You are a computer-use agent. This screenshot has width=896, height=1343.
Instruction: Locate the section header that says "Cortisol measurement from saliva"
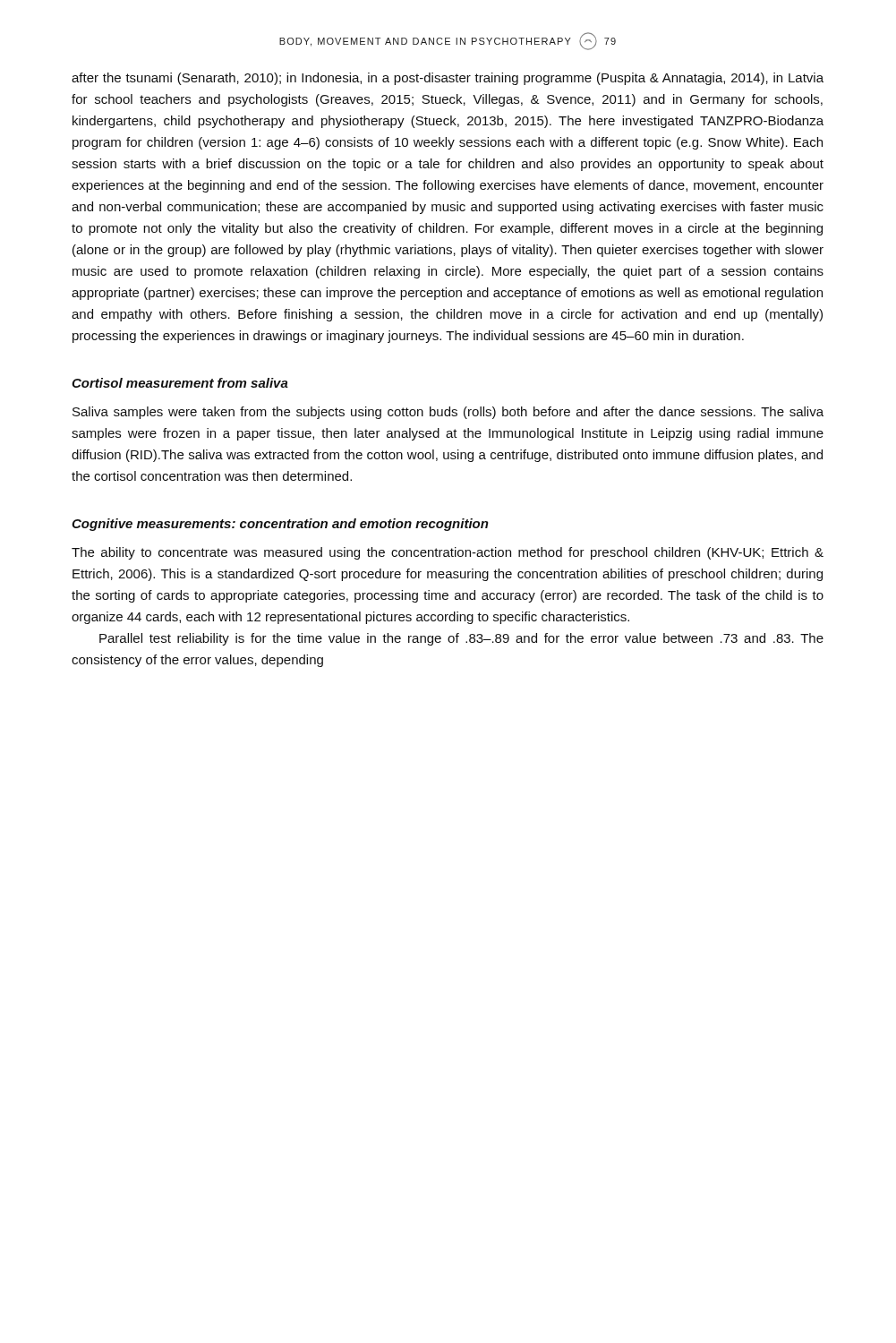[180, 383]
